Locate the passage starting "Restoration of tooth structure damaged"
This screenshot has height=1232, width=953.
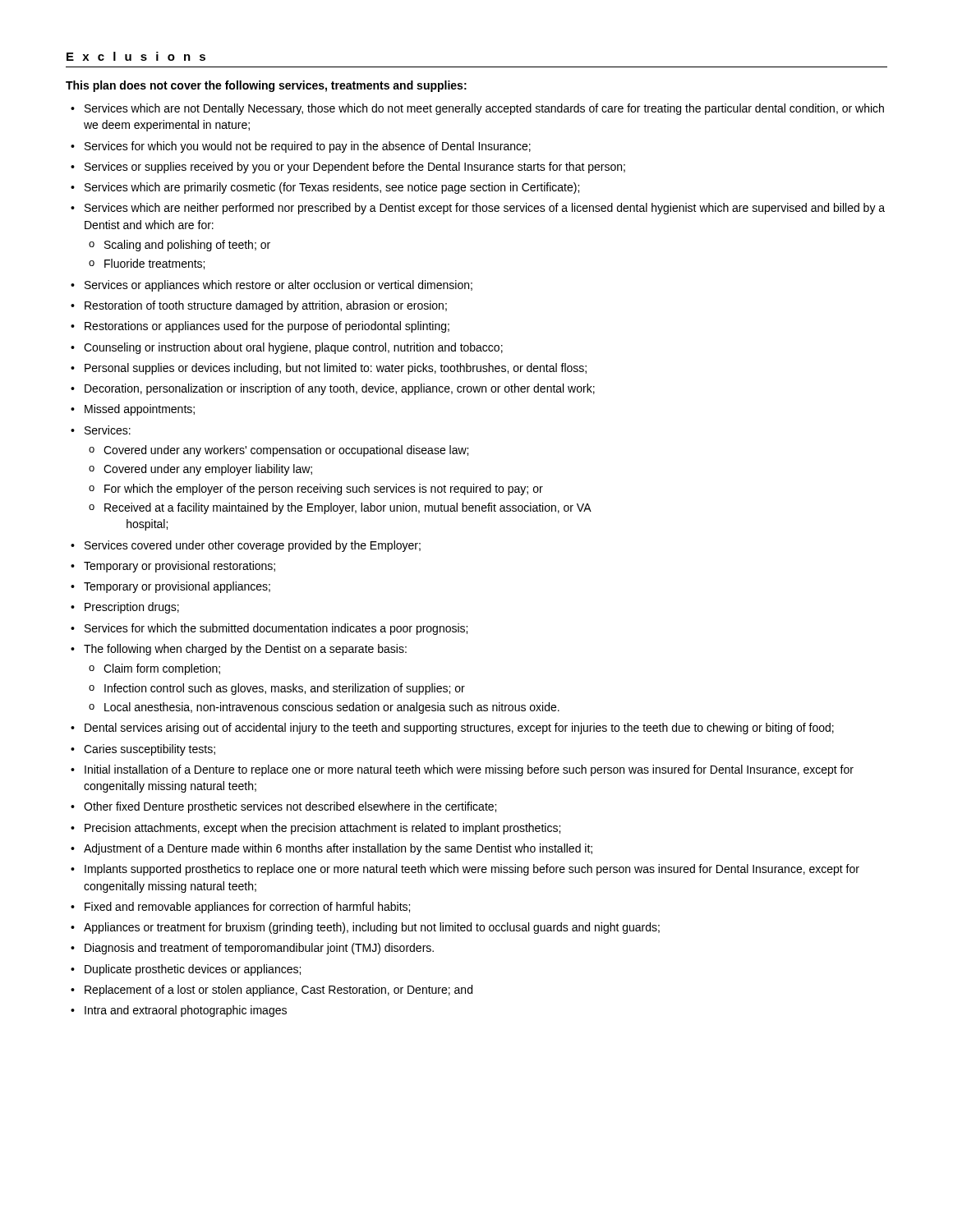tap(266, 305)
